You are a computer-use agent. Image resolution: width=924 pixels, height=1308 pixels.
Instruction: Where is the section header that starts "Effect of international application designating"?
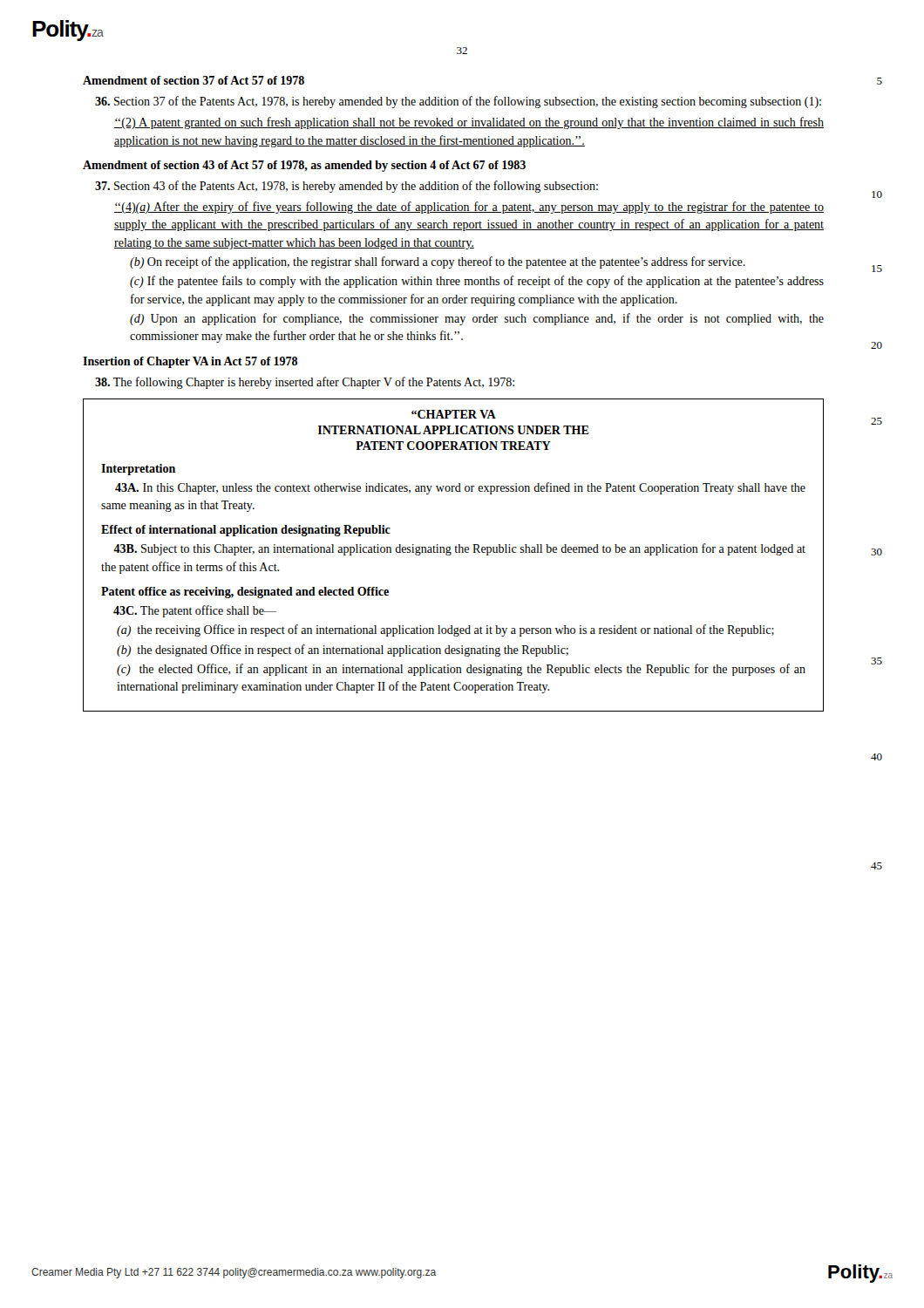246,530
